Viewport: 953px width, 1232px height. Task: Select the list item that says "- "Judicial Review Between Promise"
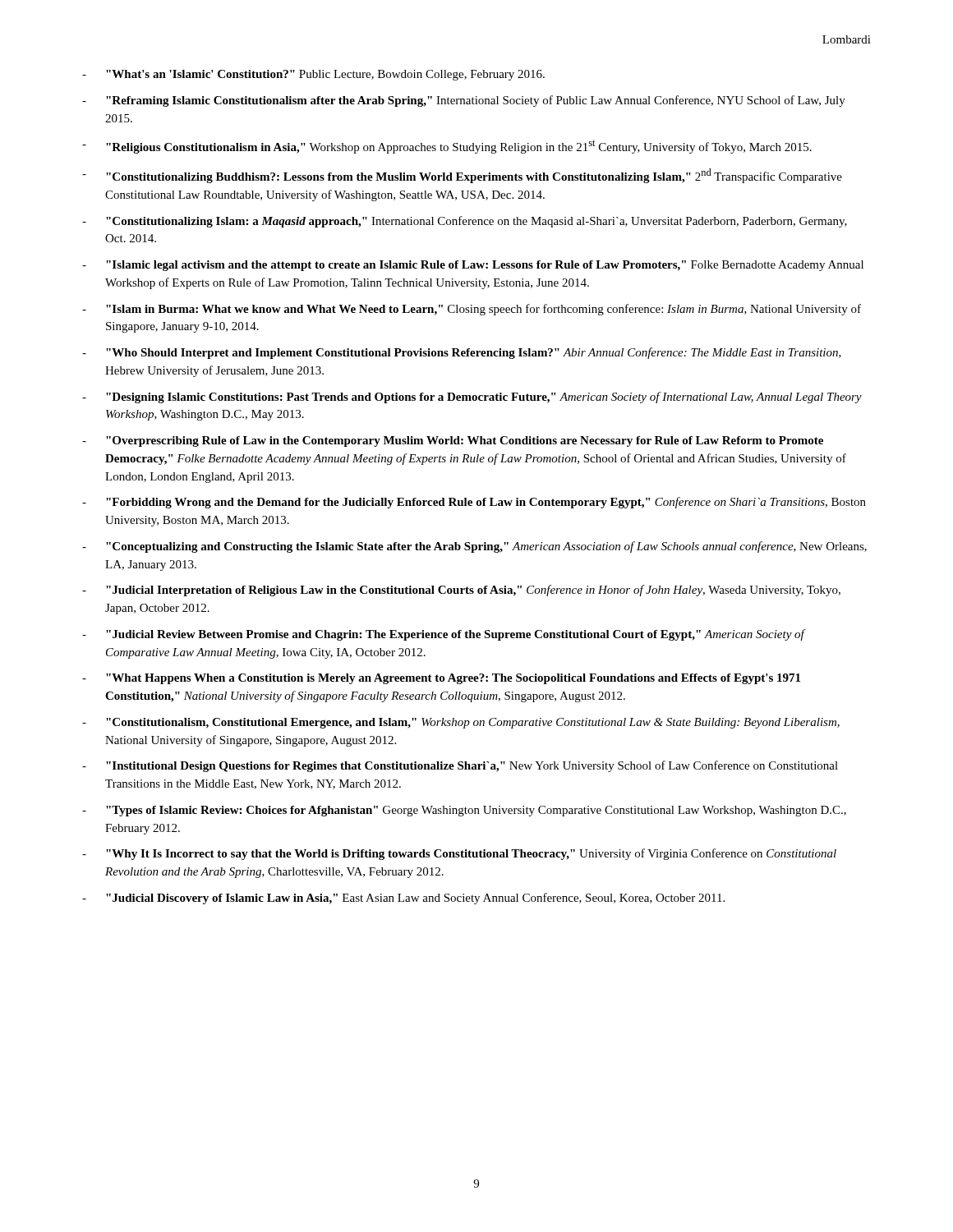tap(476, 643)
